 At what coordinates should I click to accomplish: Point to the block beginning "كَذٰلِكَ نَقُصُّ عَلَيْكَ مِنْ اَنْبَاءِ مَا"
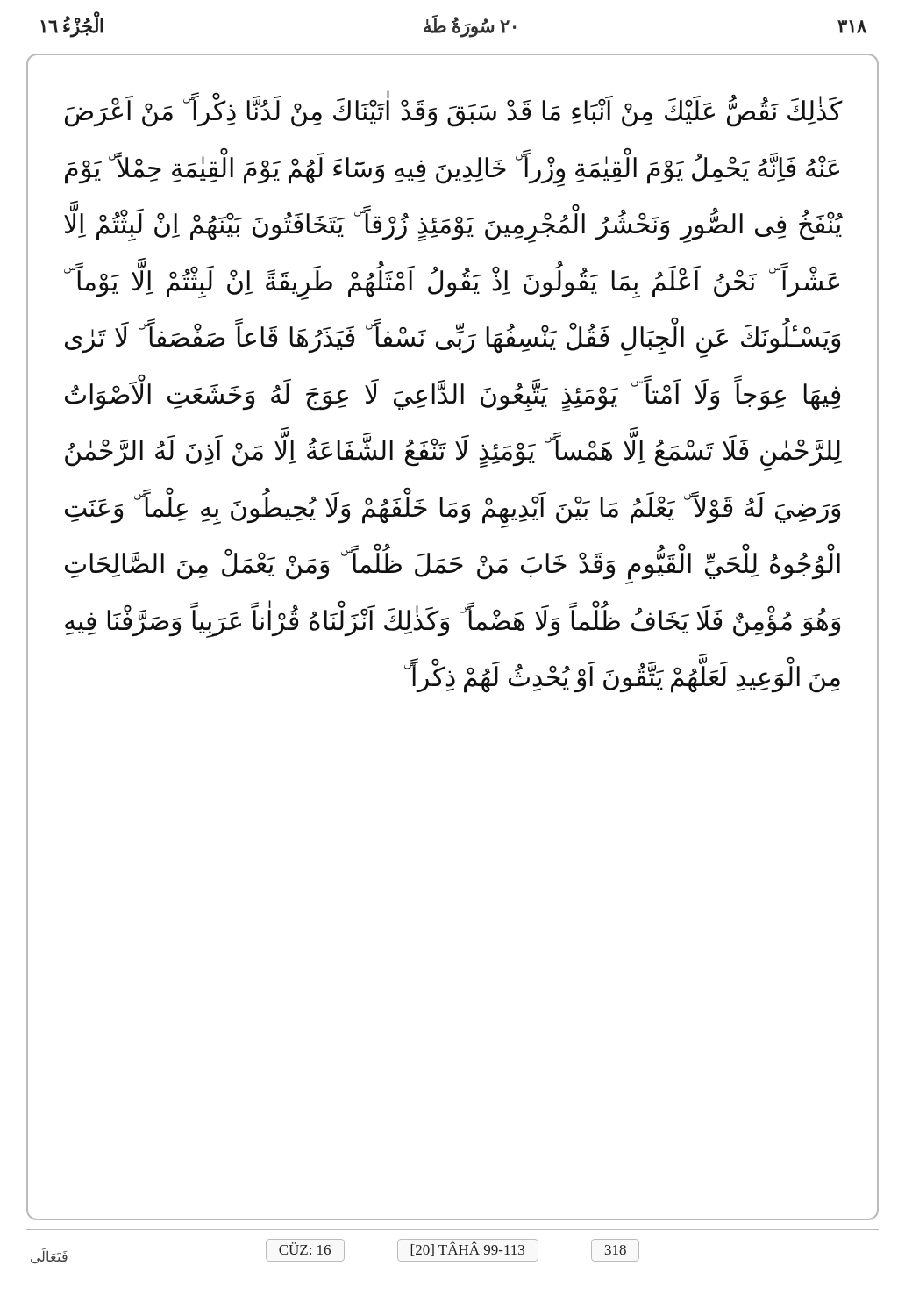(452, 394)
